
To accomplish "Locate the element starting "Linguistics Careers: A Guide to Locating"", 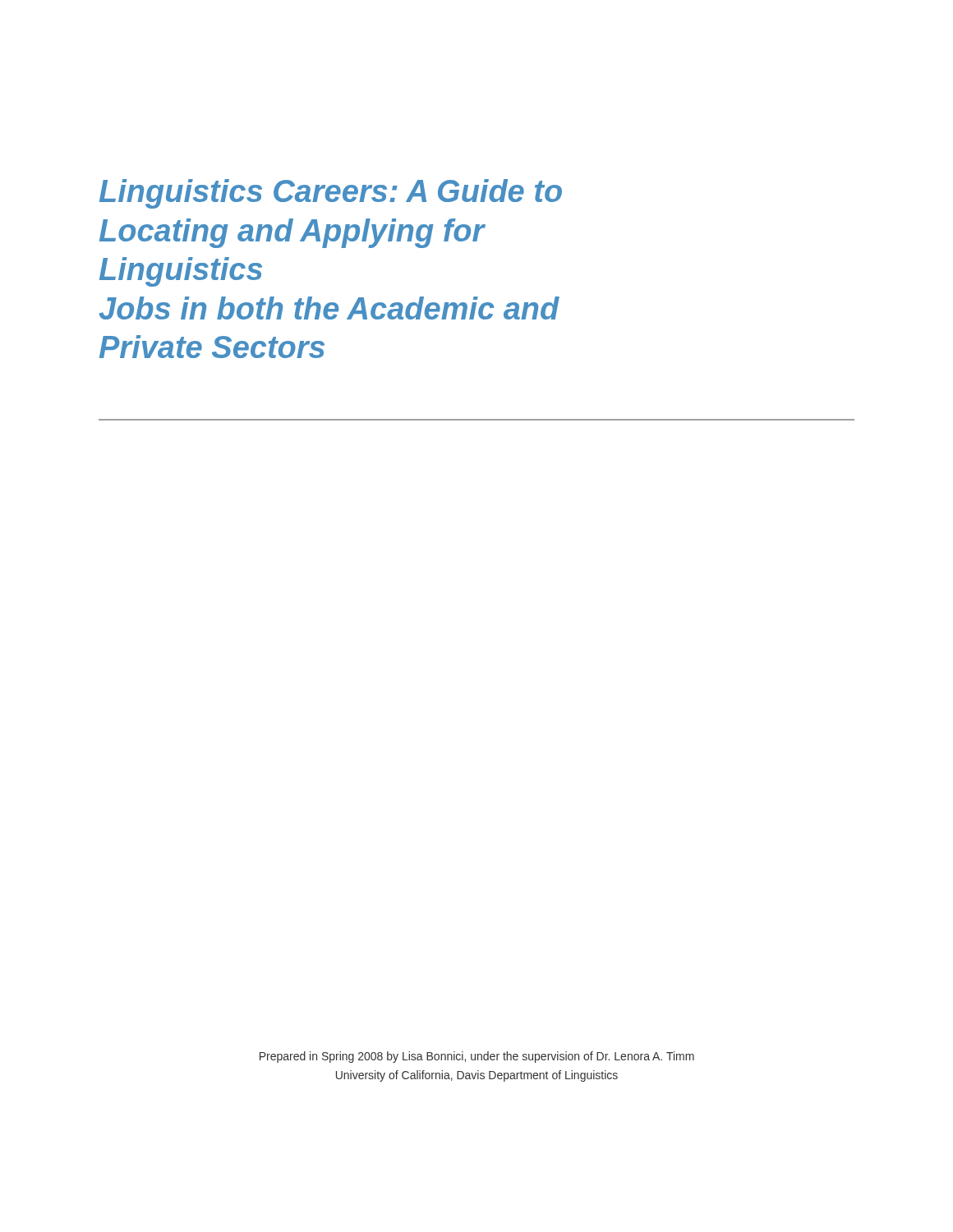I will coord(331,194).
